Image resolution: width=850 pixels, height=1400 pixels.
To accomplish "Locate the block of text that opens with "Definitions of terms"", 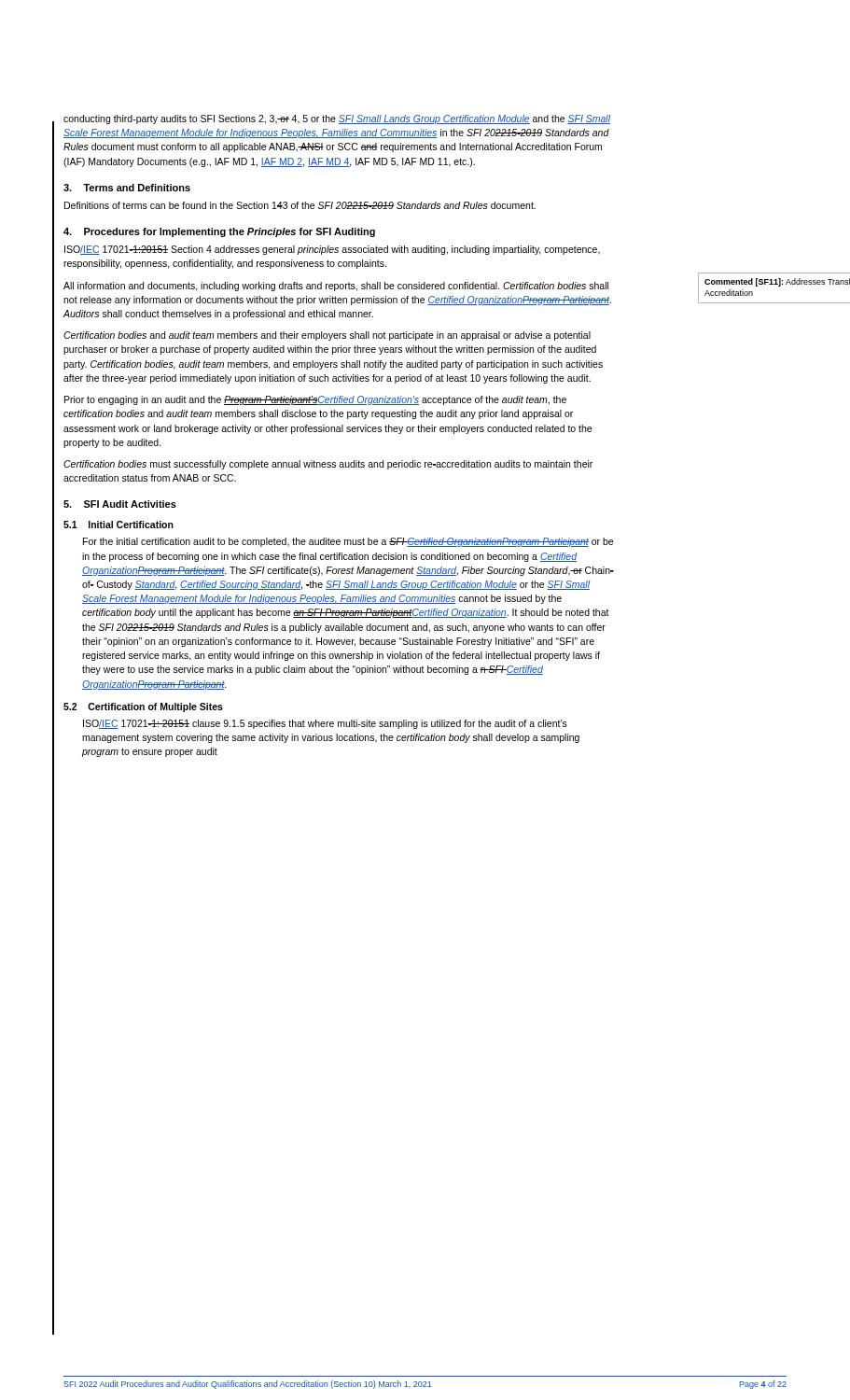I will point(339,206).
